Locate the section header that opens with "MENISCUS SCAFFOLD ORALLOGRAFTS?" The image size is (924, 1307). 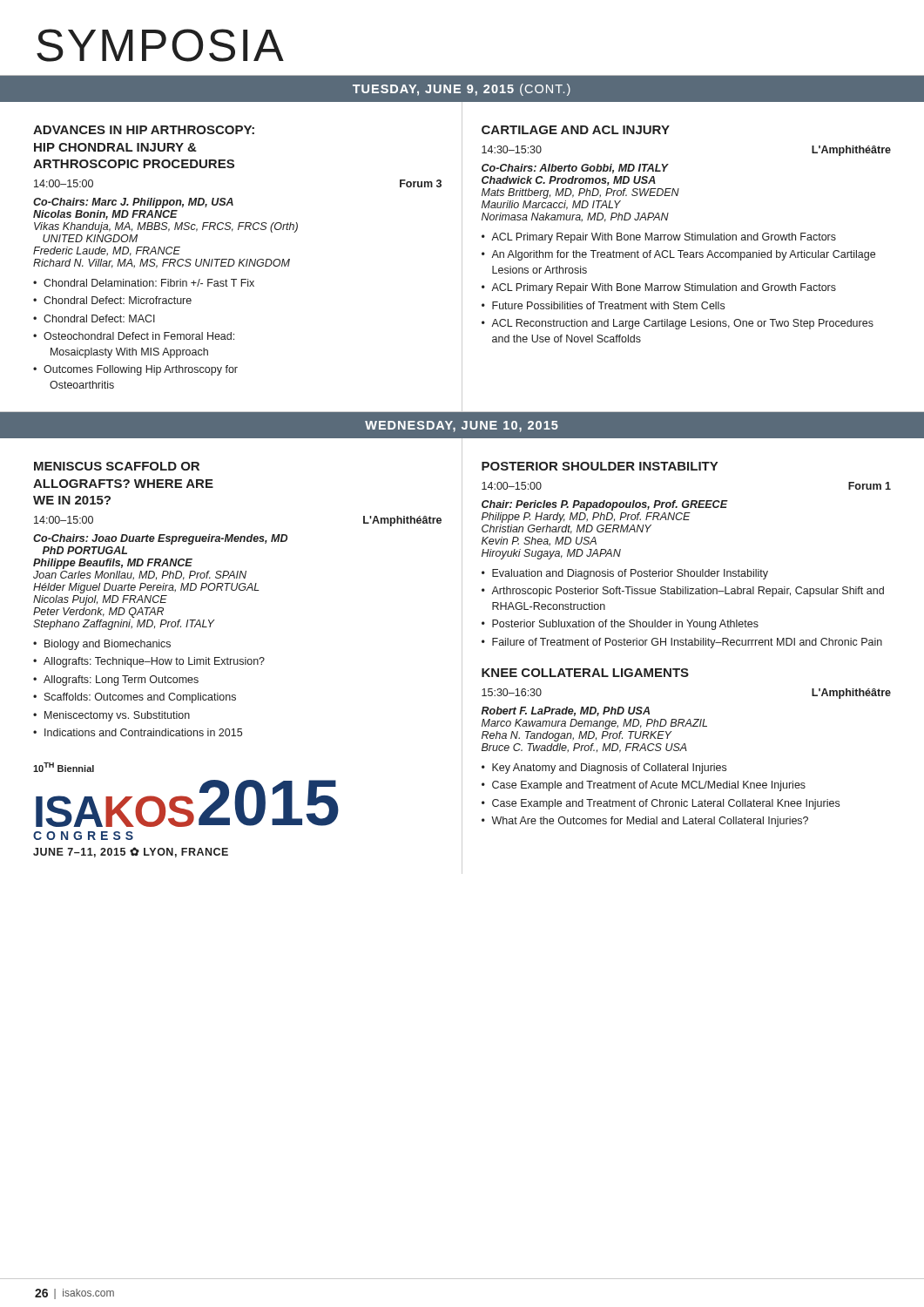(123, 483)
